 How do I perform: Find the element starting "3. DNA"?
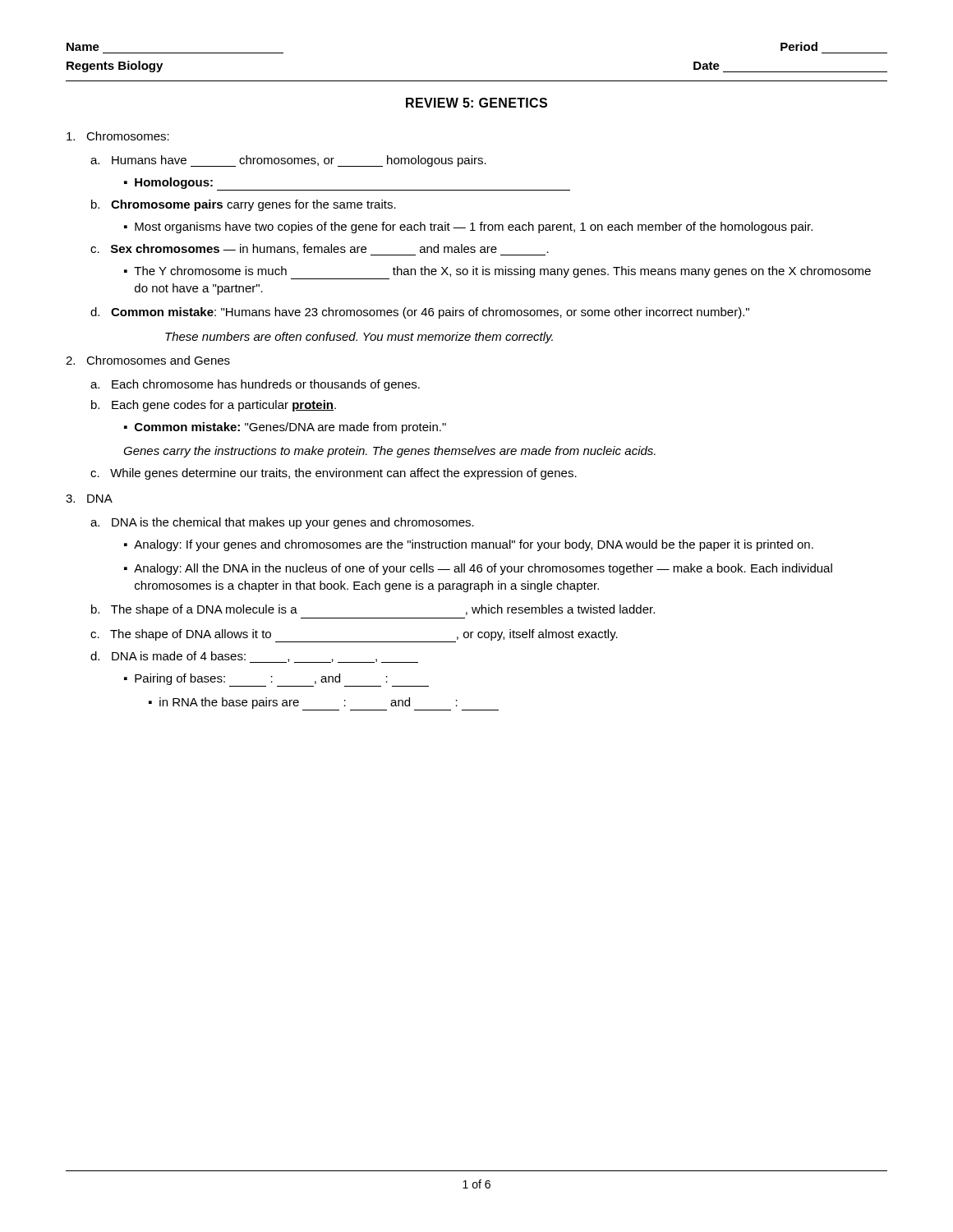coord(89,498)
